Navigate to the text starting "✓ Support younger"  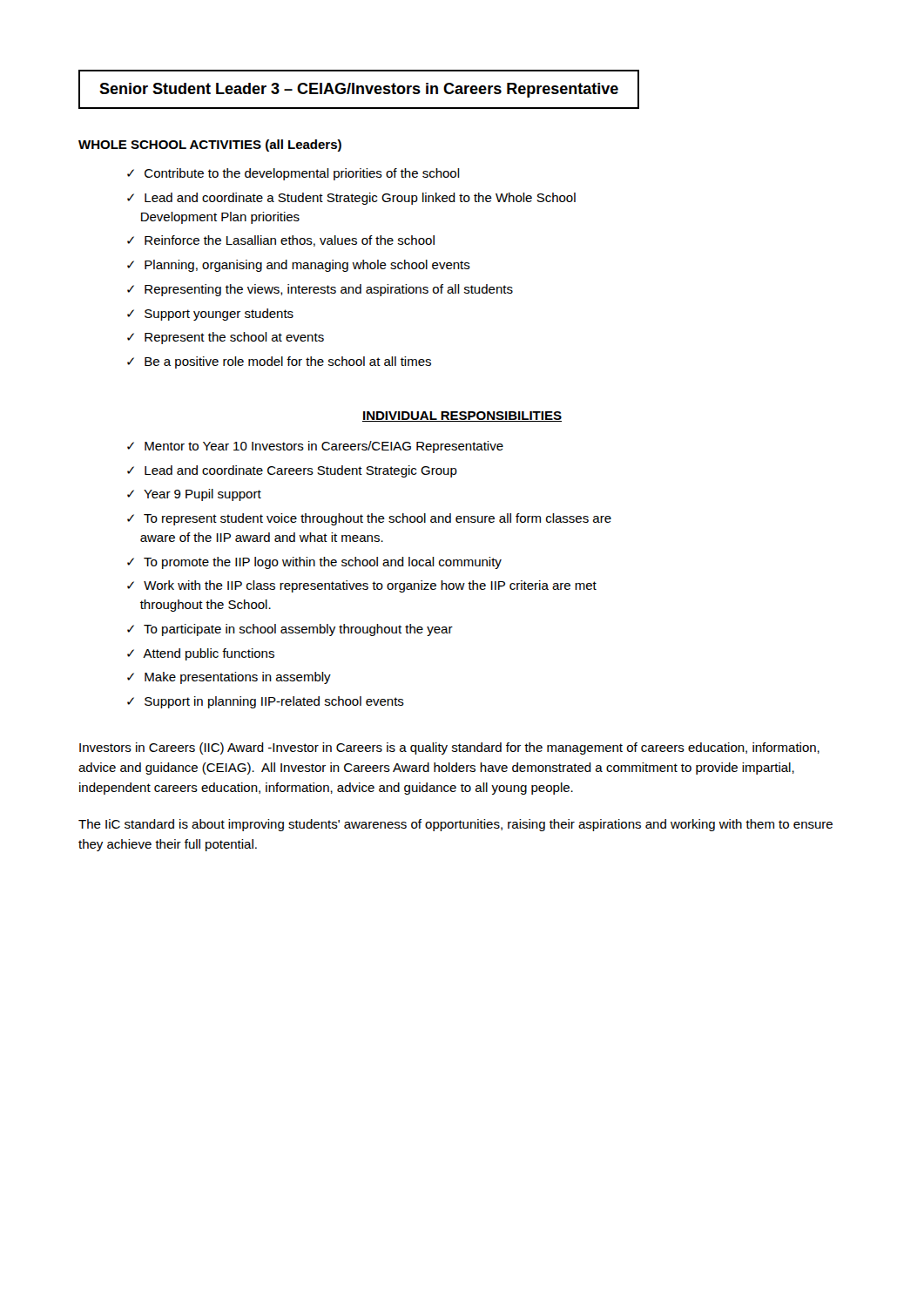[x=209, y=313]
